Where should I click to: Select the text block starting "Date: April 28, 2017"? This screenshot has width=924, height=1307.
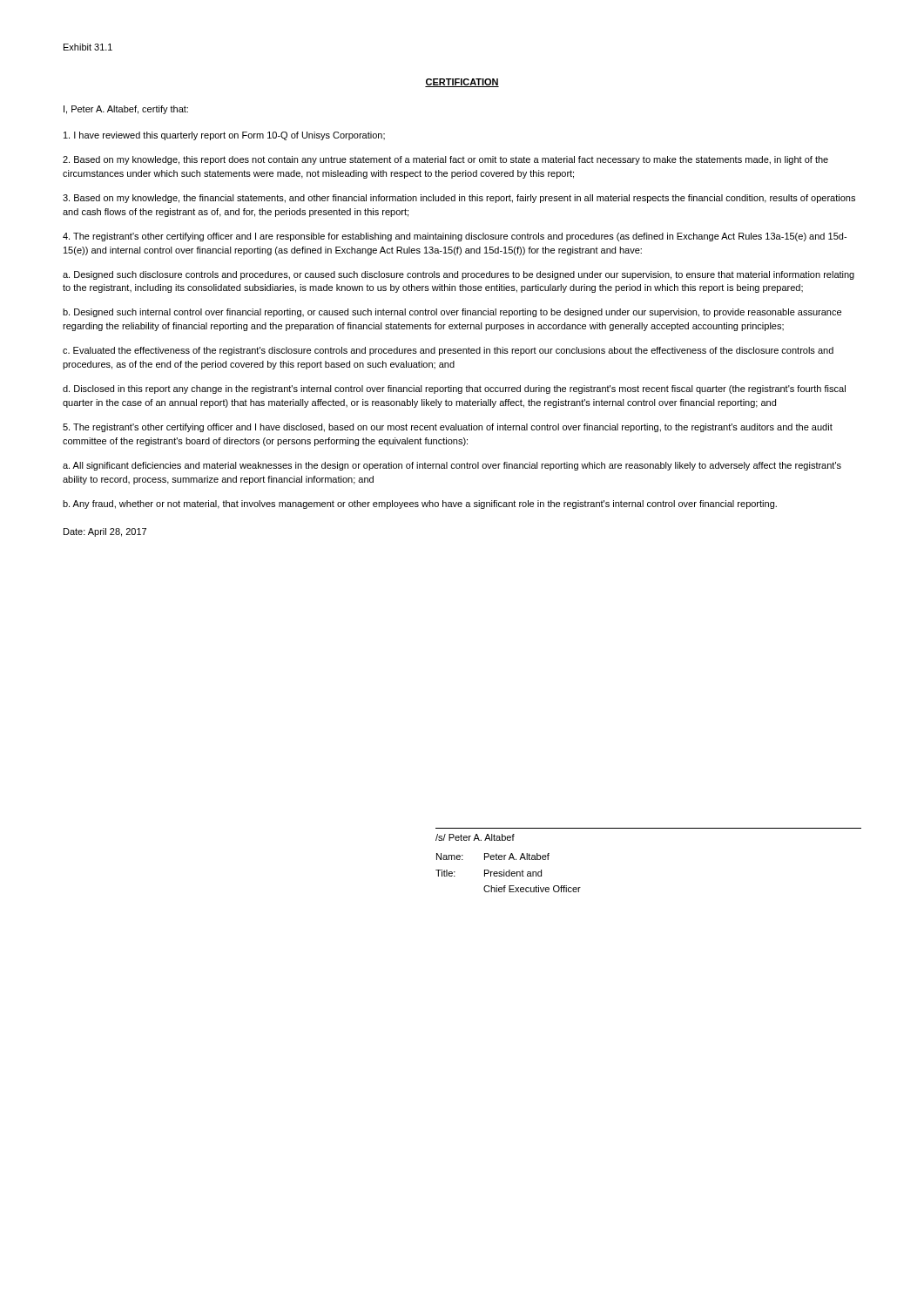tap(105, 531)
